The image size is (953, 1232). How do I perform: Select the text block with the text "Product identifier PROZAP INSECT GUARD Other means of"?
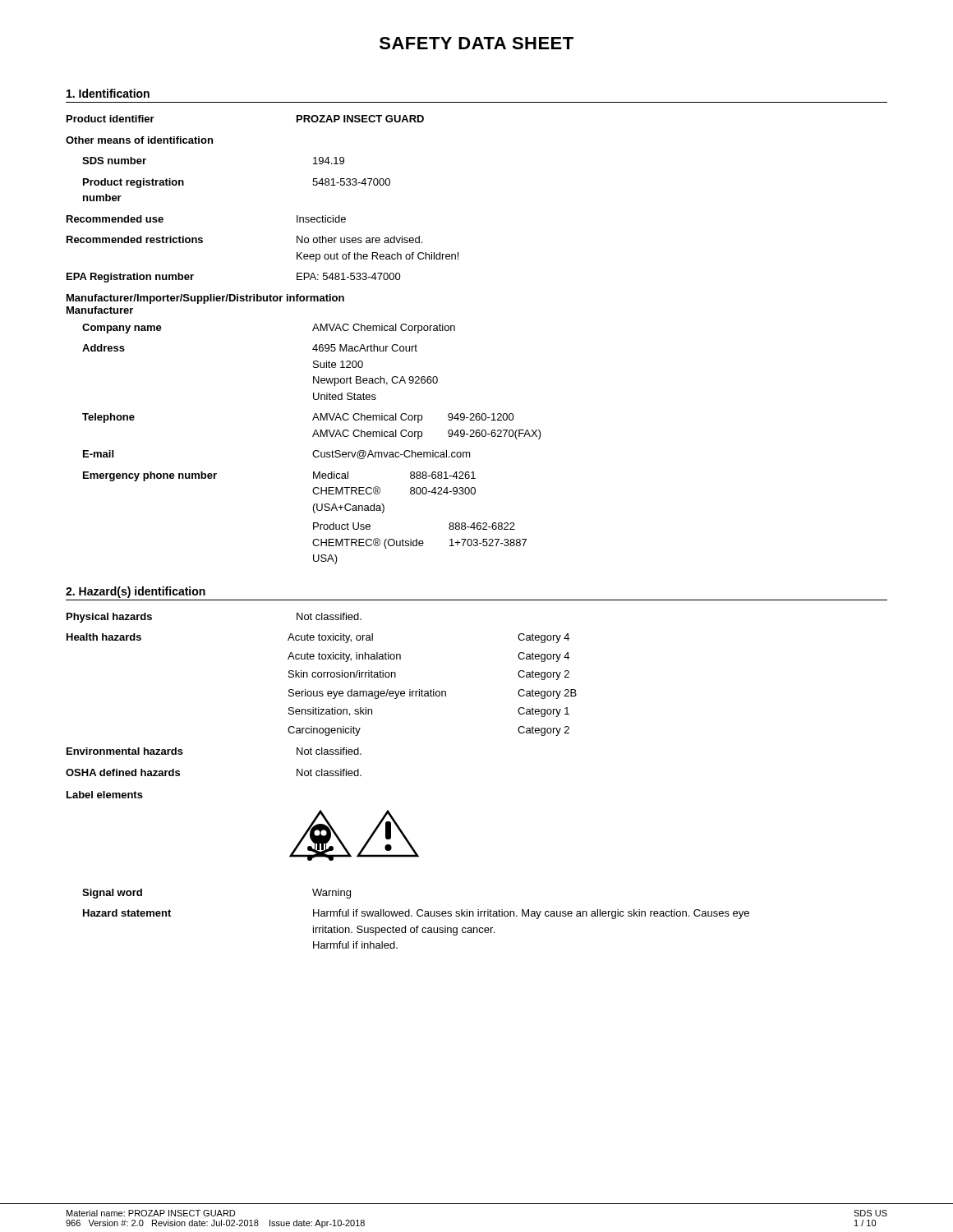coord(104,119)
